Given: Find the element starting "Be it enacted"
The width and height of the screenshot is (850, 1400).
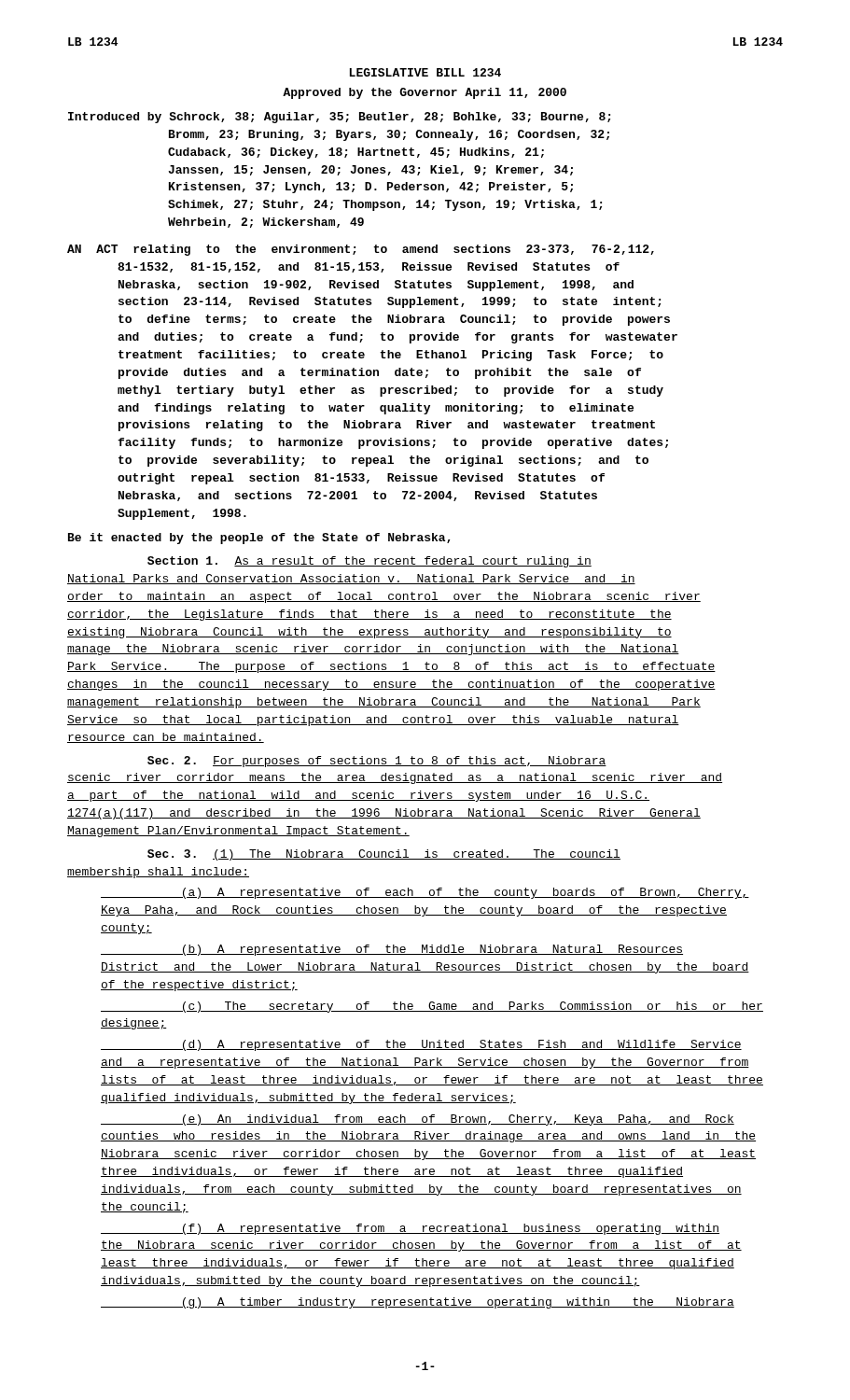Looking at the screenshot, I should point(260,538).
